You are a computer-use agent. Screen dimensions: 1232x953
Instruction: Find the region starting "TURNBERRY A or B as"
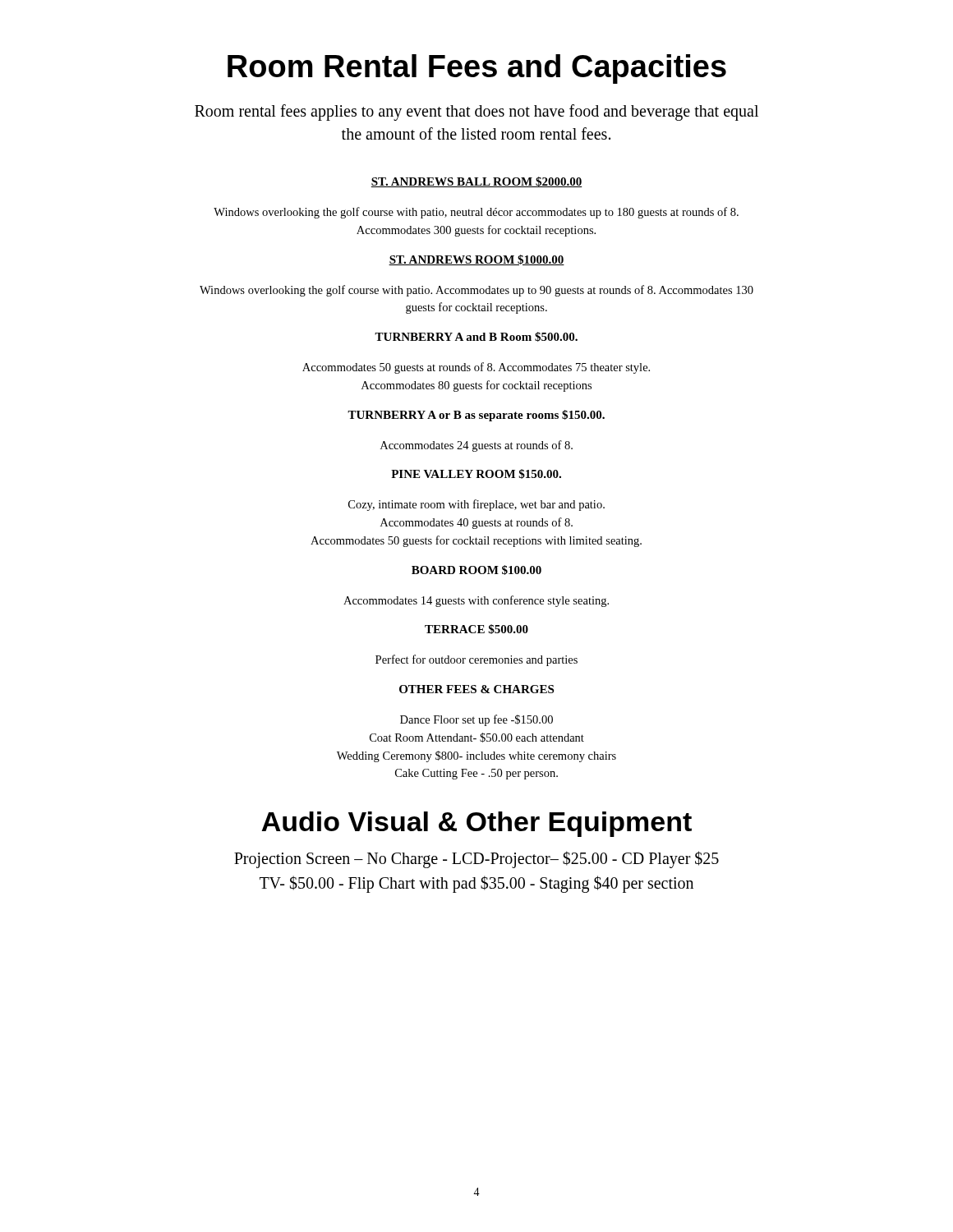pos(476,415)
